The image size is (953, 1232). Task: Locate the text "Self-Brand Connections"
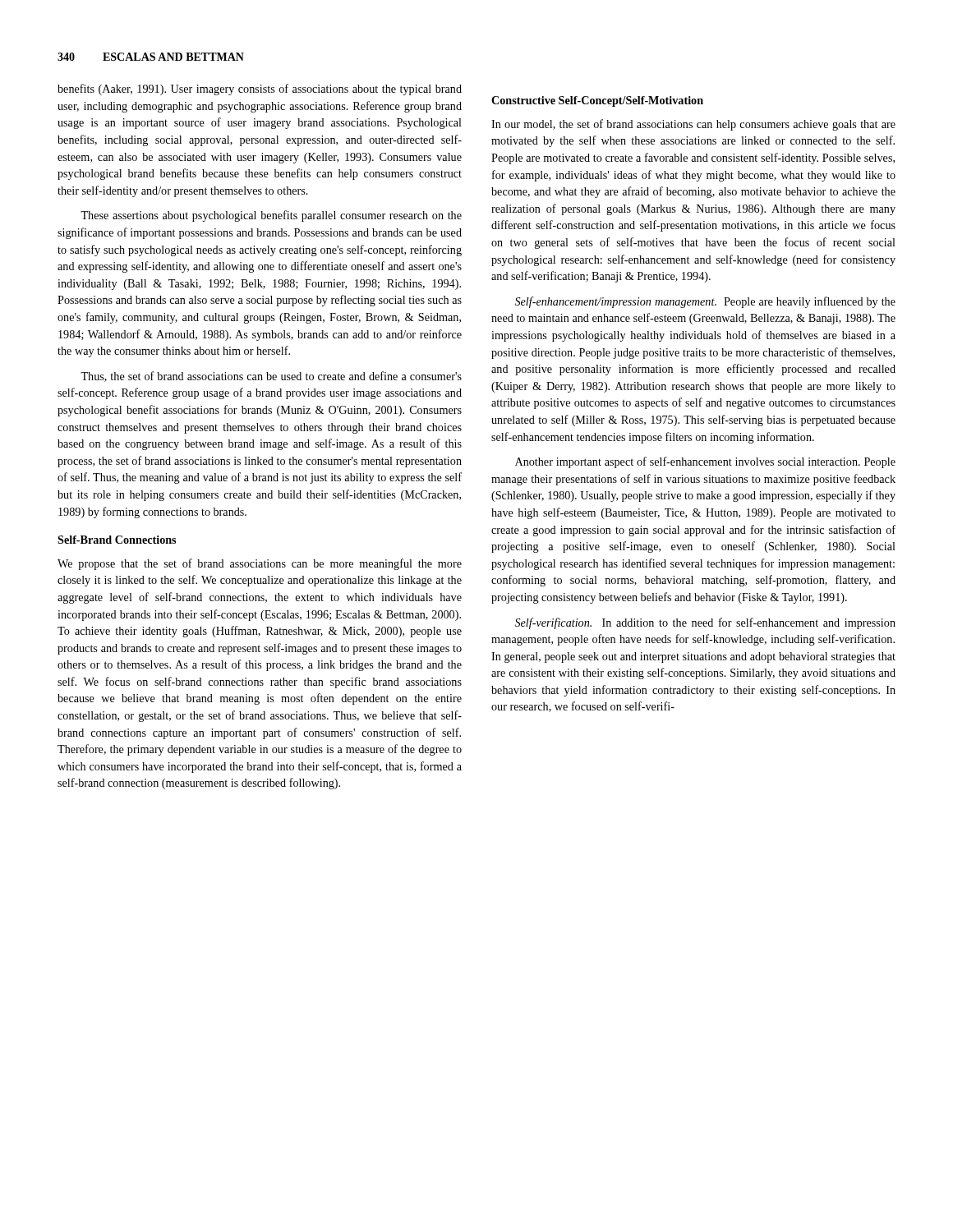point(117,540)
